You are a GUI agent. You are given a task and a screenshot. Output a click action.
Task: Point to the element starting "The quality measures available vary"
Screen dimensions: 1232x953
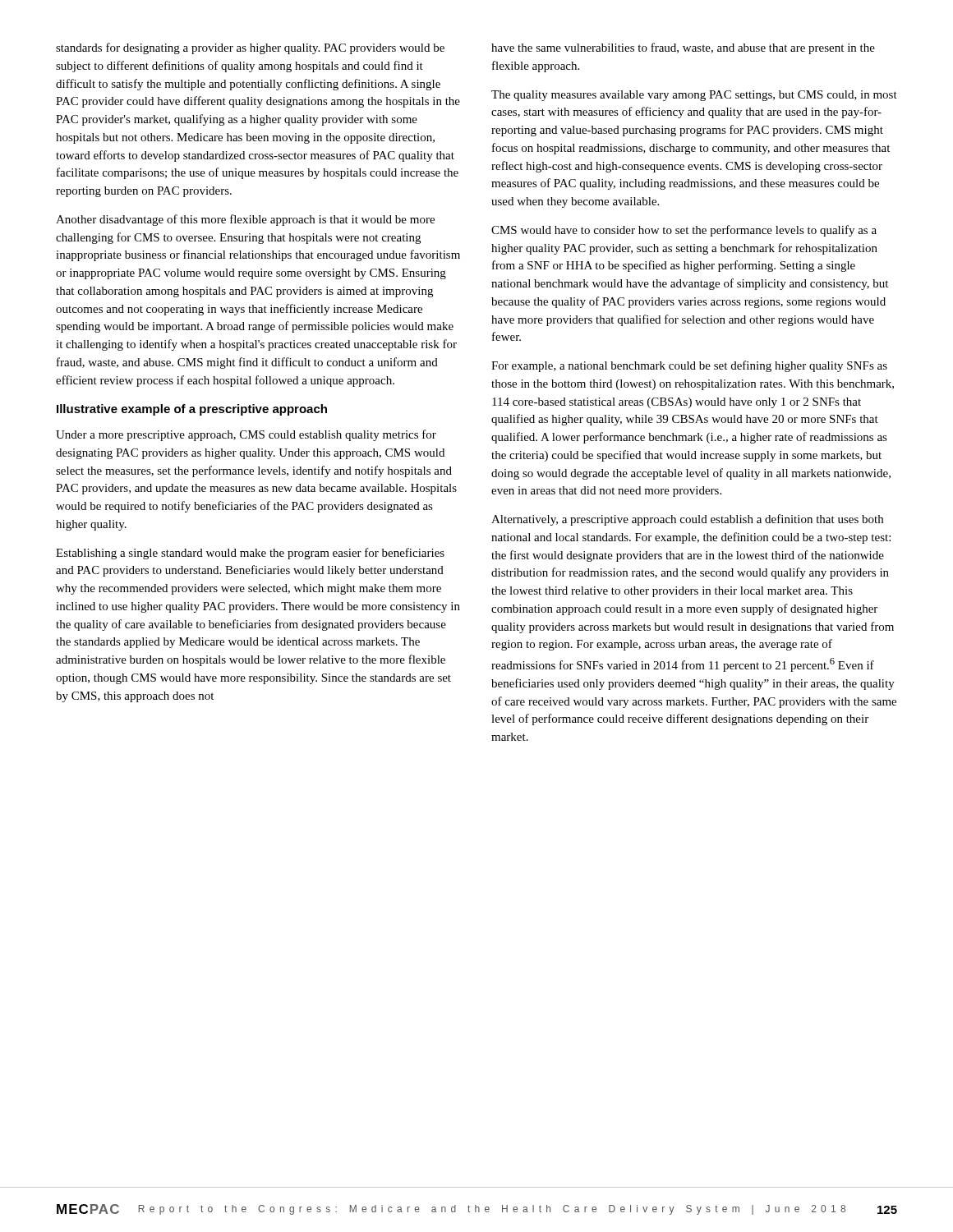click(x=694, y=148)
